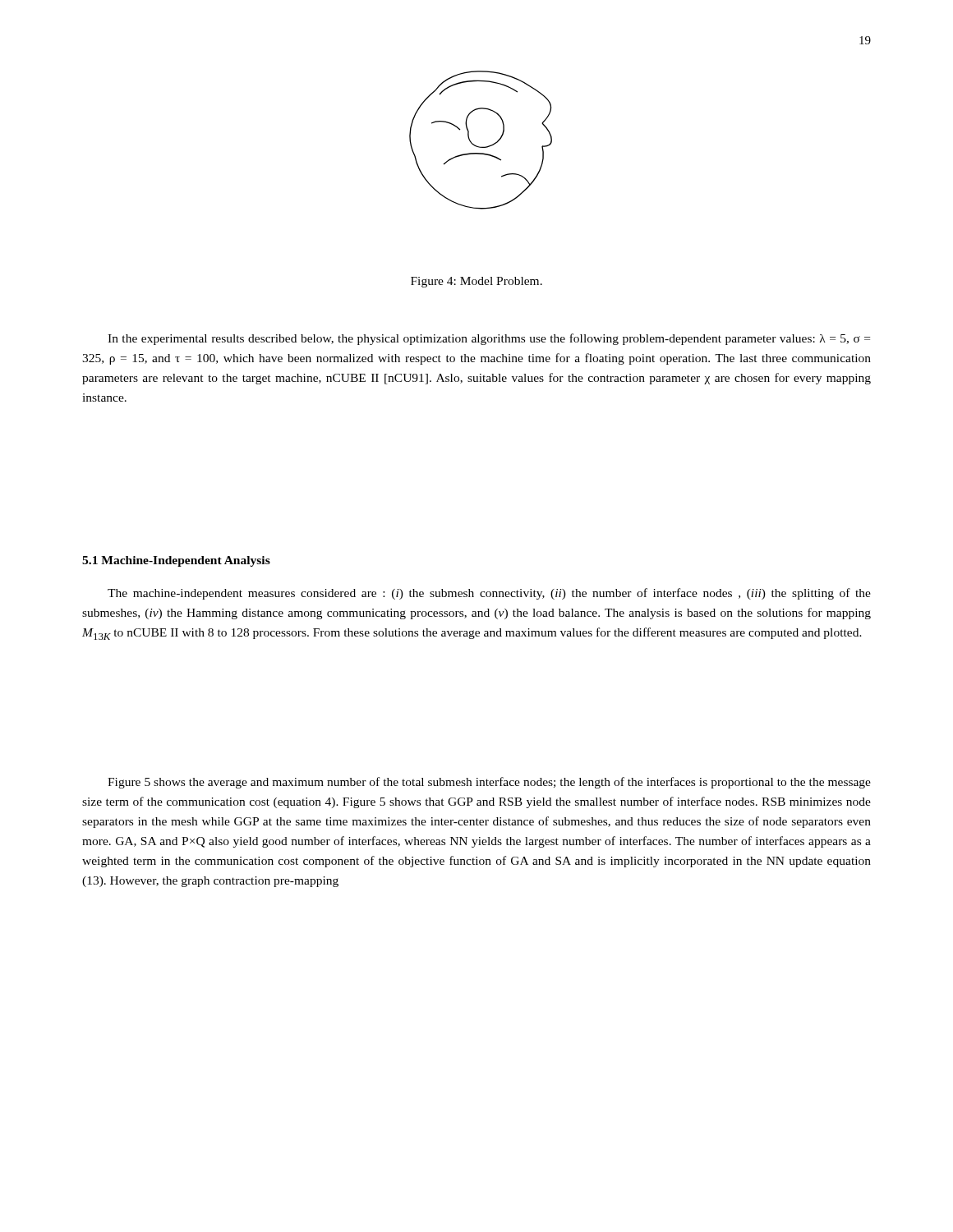Click on the text block containing "In the experimental results described below, the"
The width and height of the screenshot is (953, 1232).
pos(476,368)
